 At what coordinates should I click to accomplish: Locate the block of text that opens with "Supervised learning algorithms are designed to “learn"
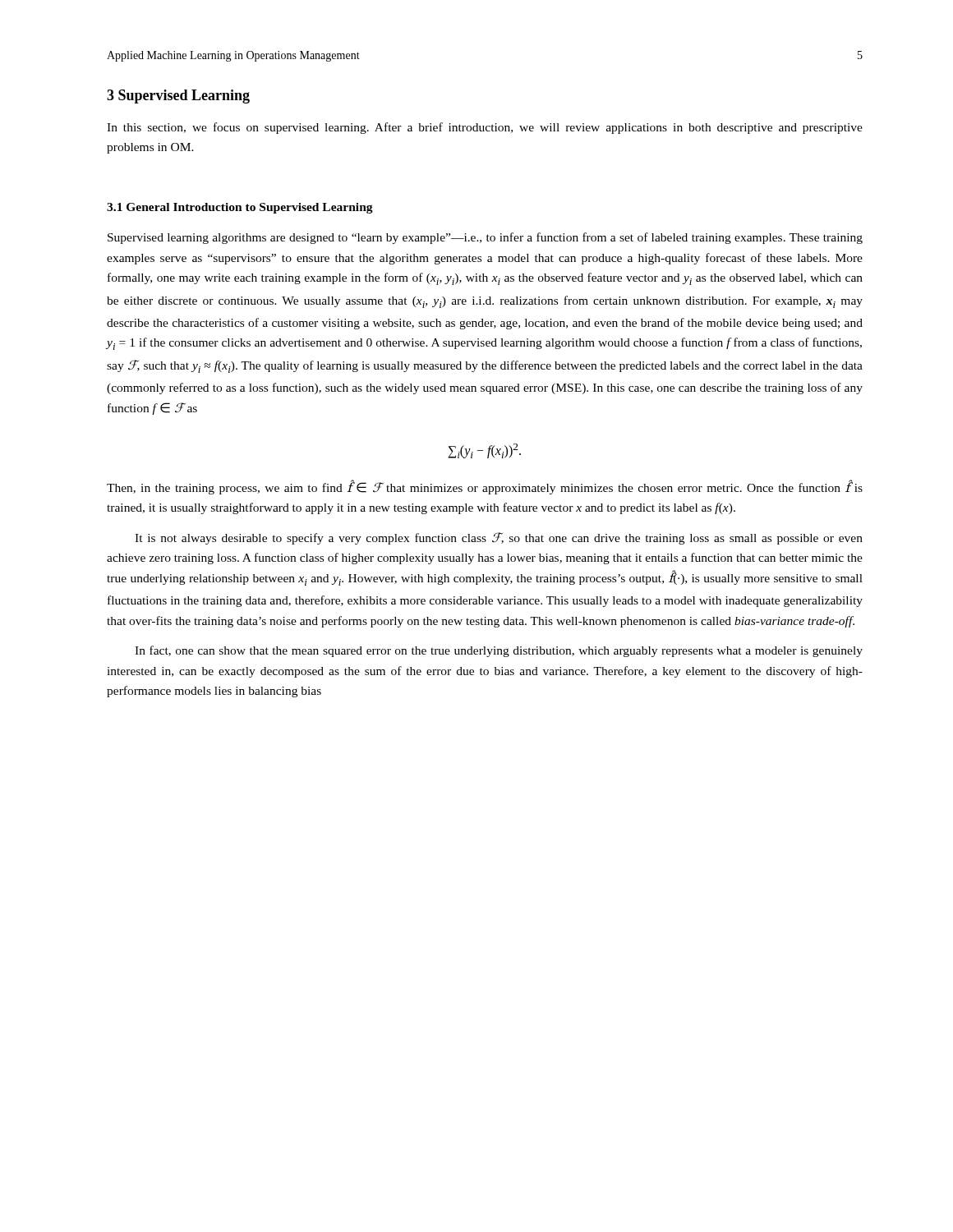[485, 322]
